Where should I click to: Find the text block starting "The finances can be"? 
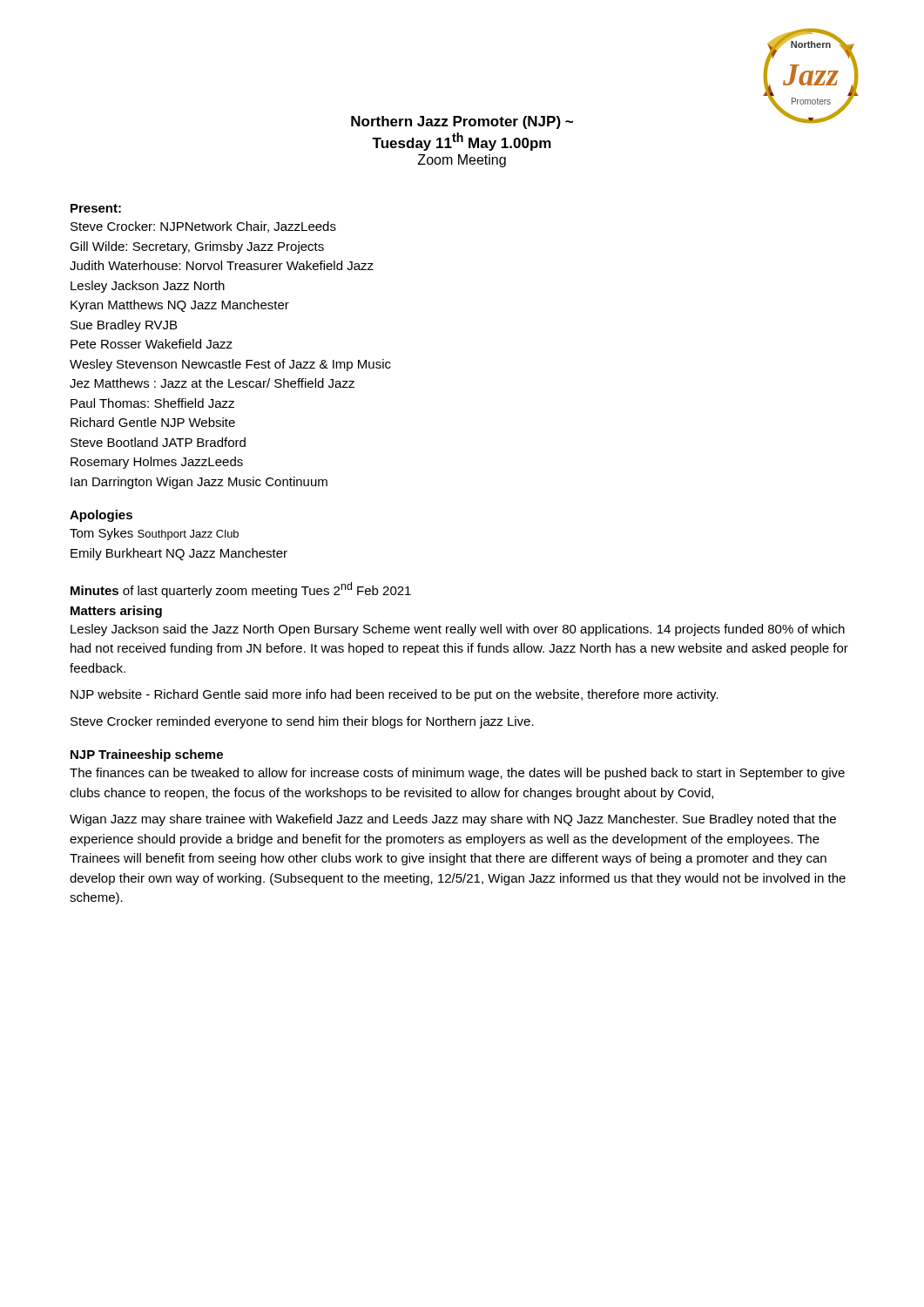pyautogui.click(x=462, y=835)
